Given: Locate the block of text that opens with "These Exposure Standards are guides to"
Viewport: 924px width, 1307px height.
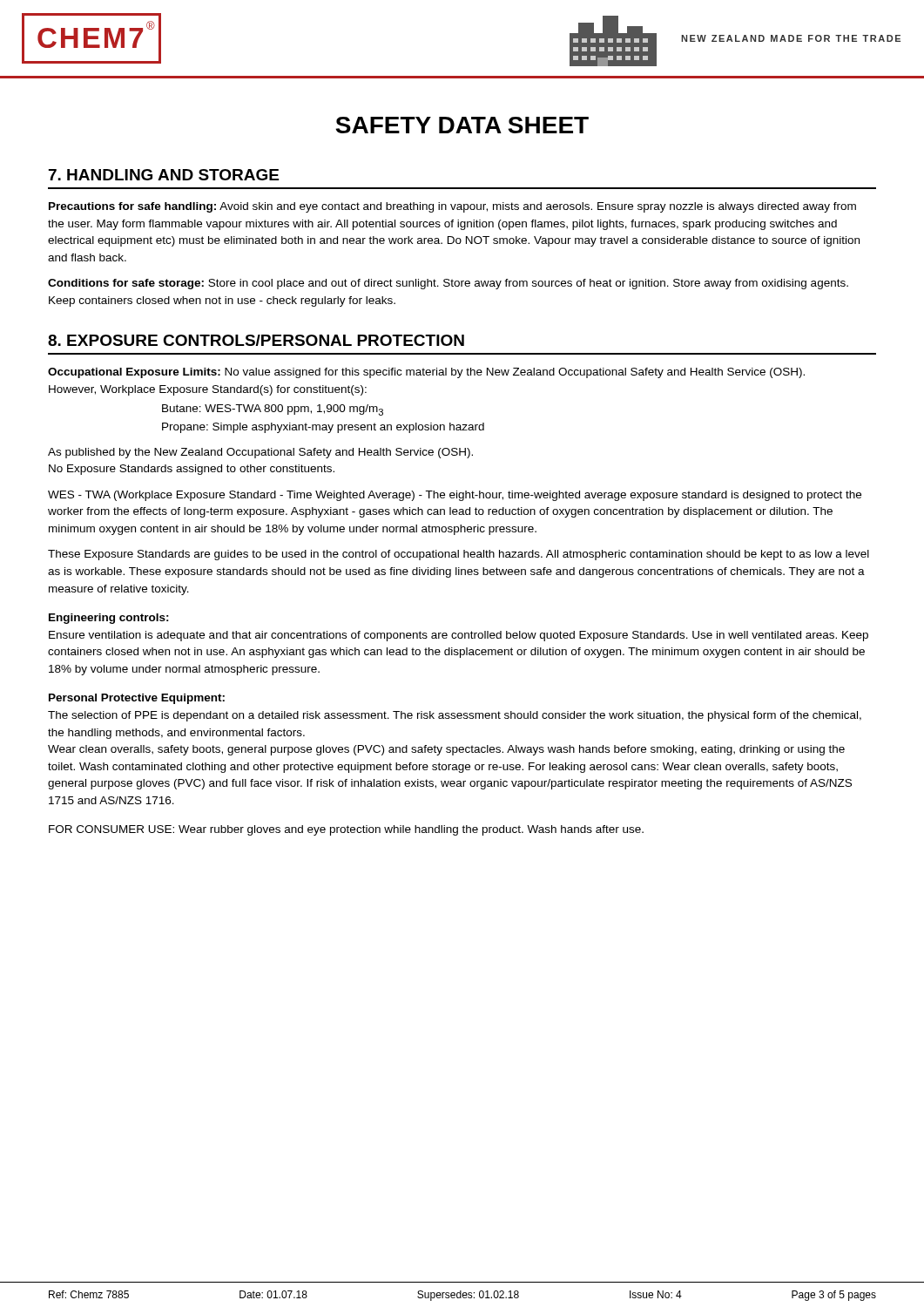Looking at the screenshot, I should [x=459, y=571].
